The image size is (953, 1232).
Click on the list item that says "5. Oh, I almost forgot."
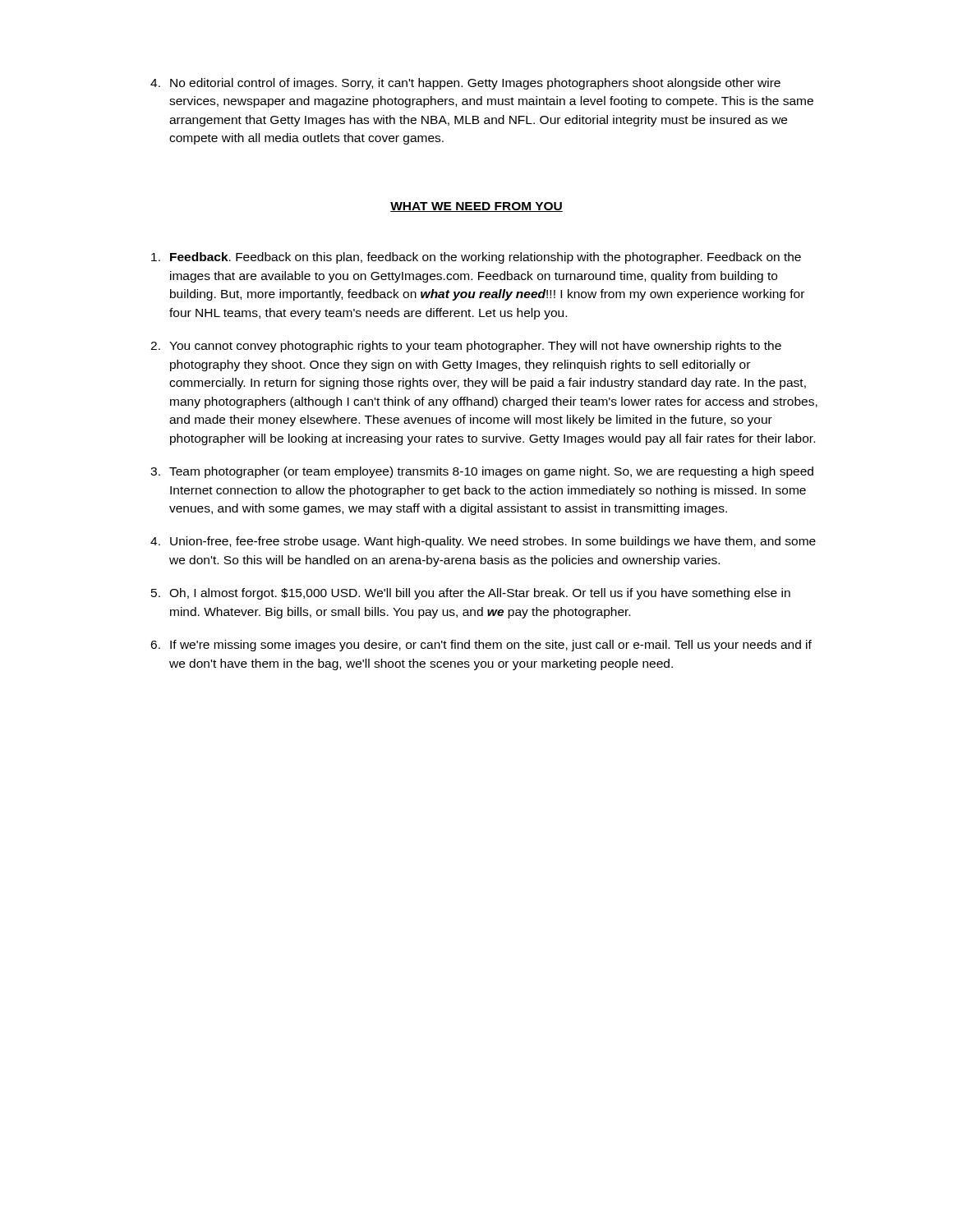[476, 603]
